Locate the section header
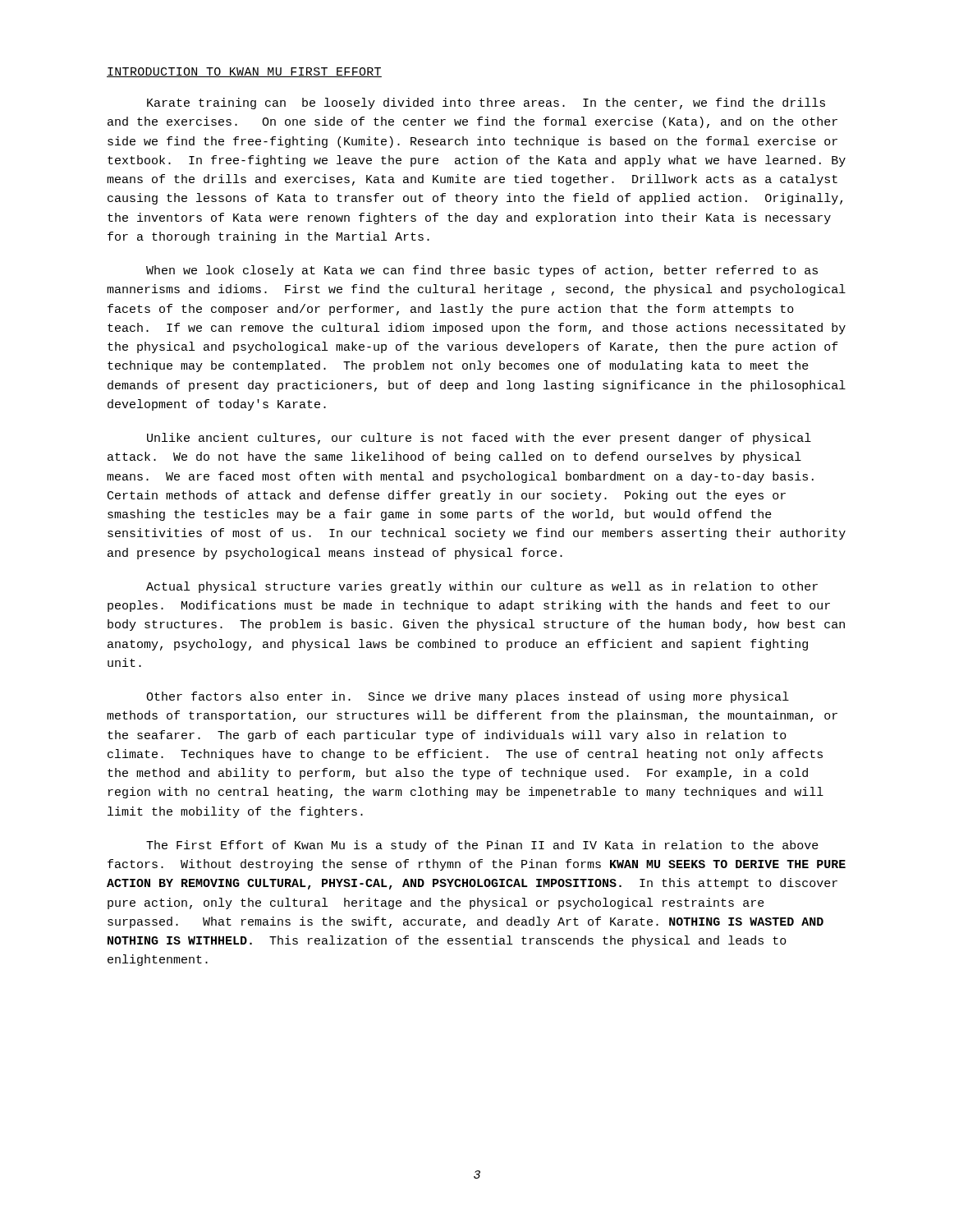 (x=244, y=73)
